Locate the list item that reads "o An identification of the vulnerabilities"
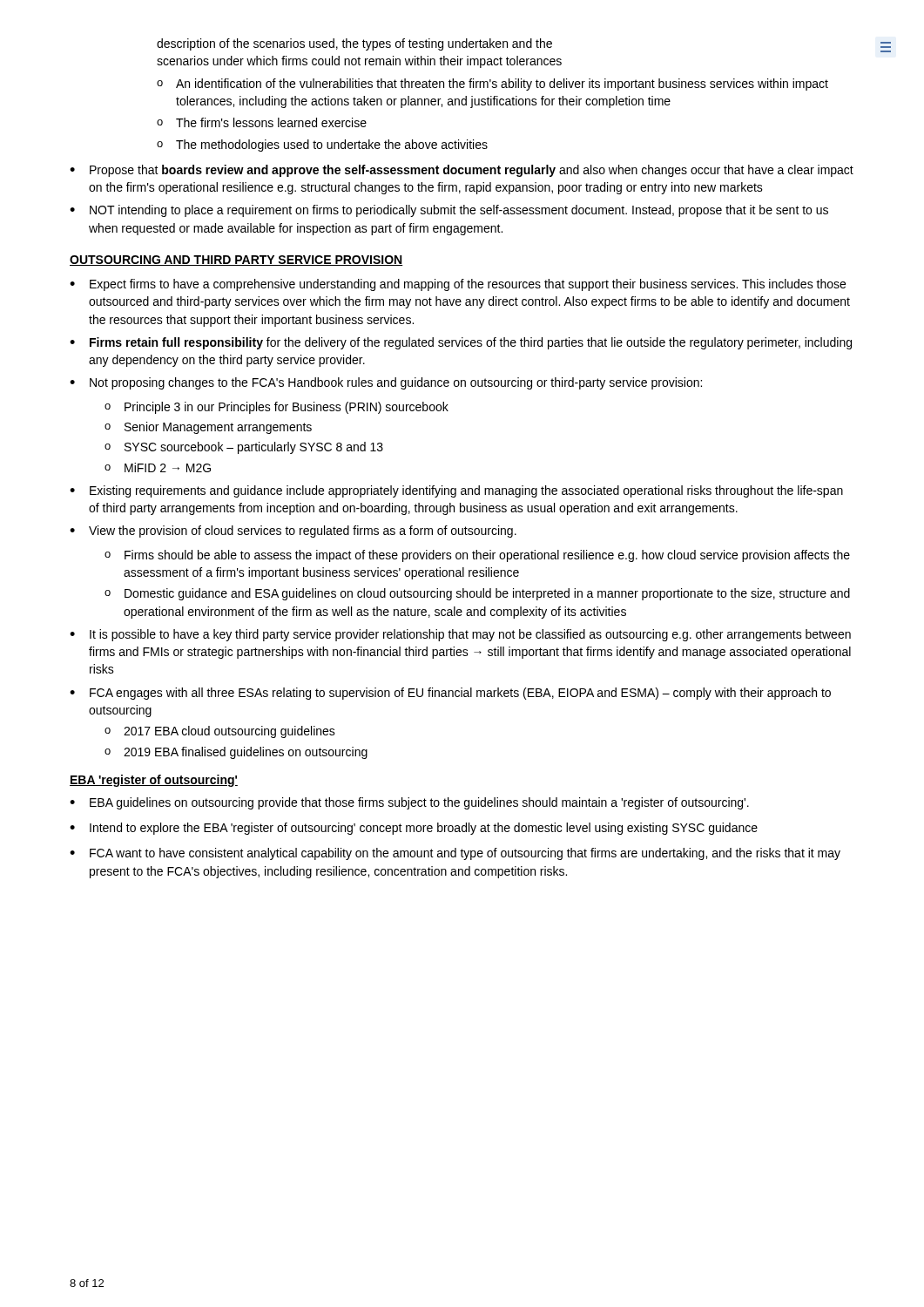924x1307 pixels. [x=506, y=92]
